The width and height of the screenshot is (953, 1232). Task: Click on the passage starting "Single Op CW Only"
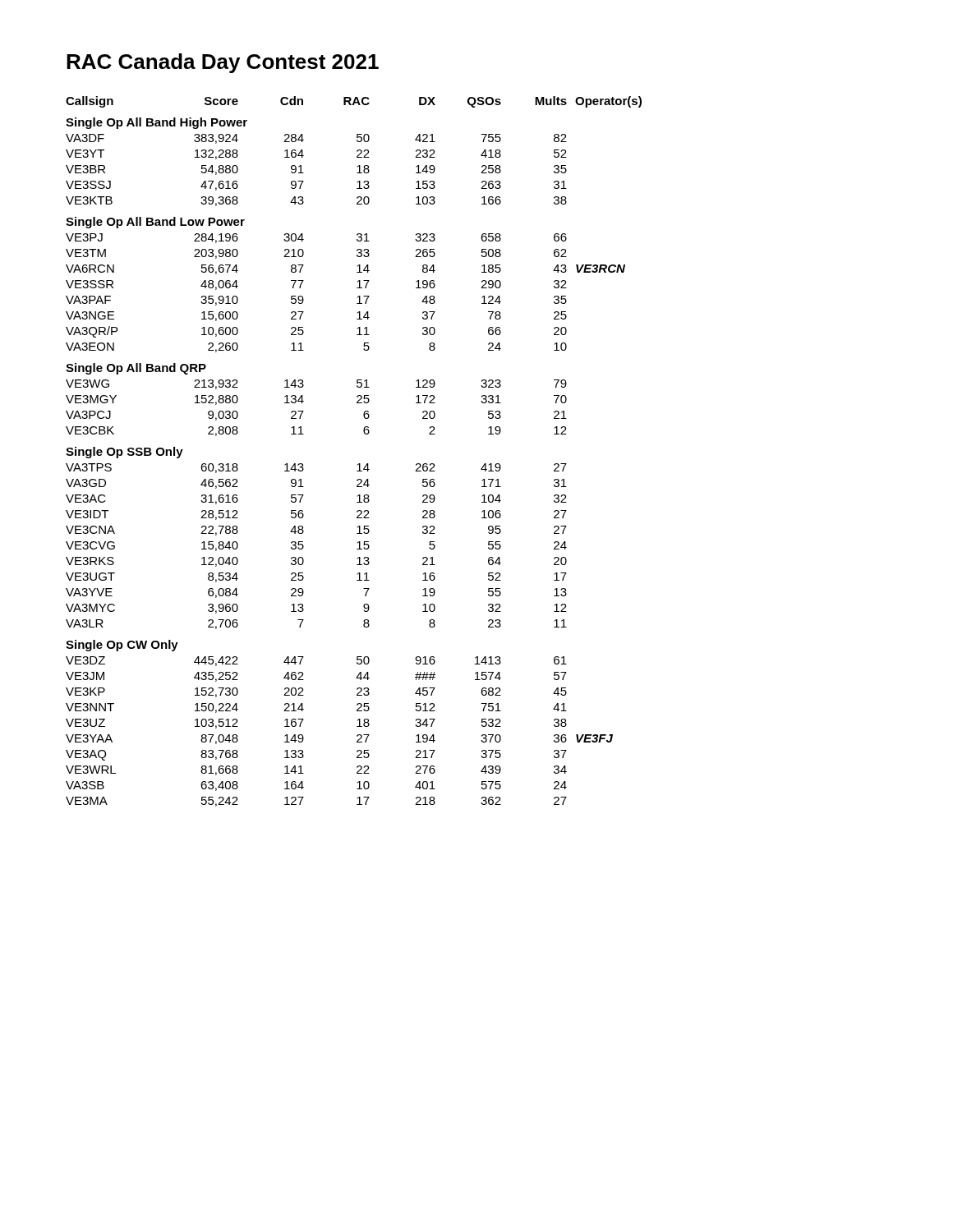122,644
